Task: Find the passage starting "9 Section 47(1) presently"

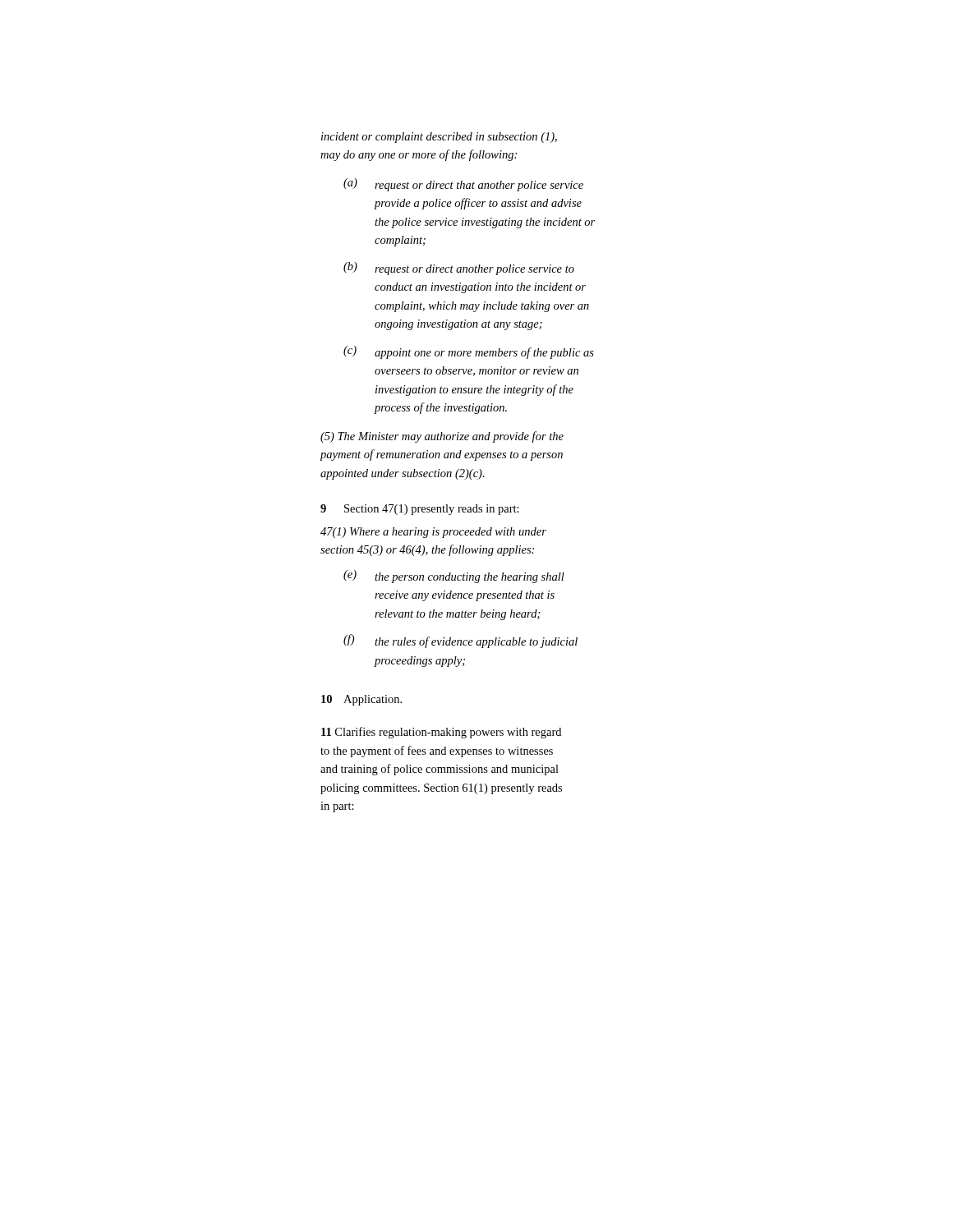Action: (420, 509)
